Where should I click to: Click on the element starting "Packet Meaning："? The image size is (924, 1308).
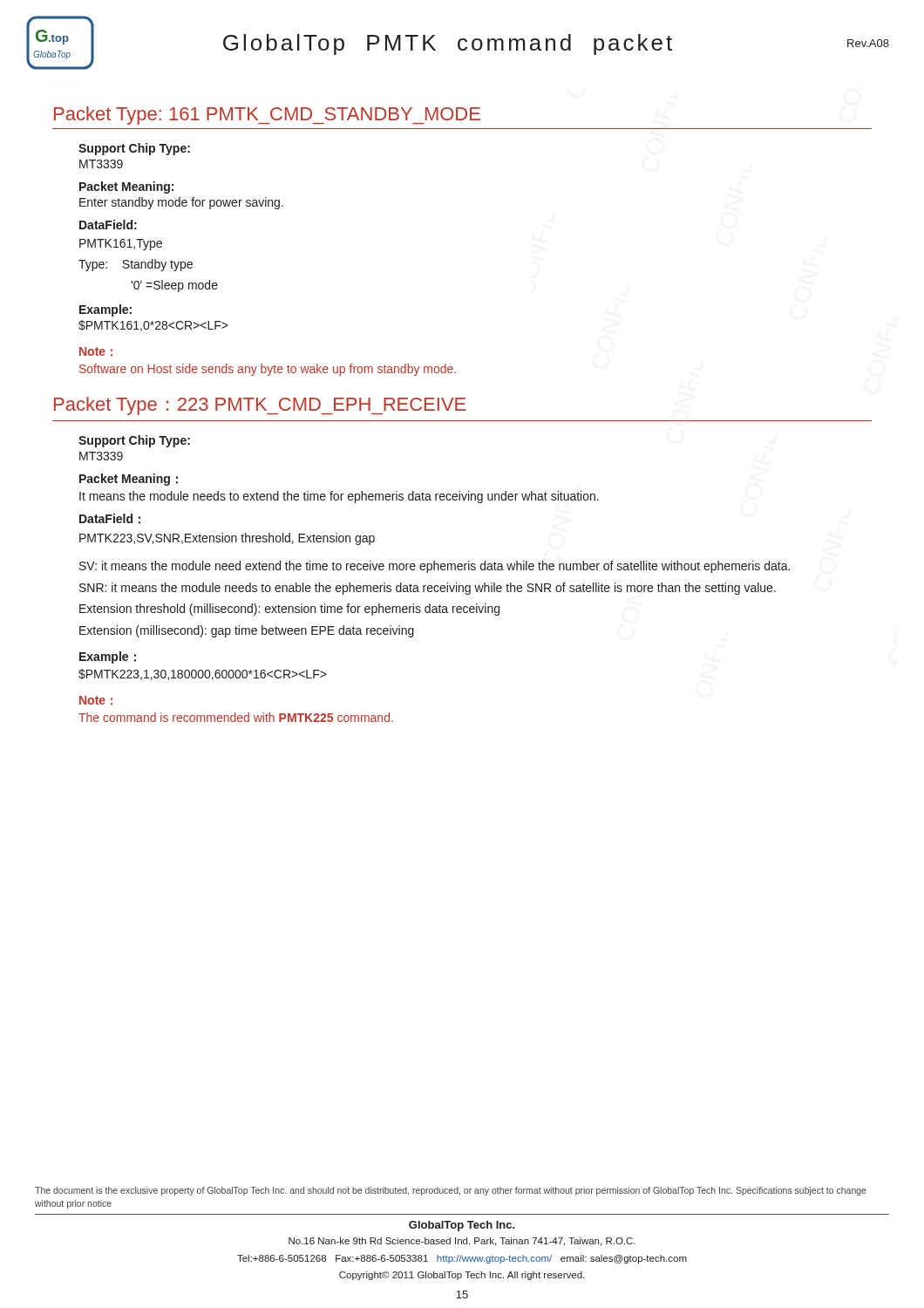pyautogui.click(x=131, y=479)
